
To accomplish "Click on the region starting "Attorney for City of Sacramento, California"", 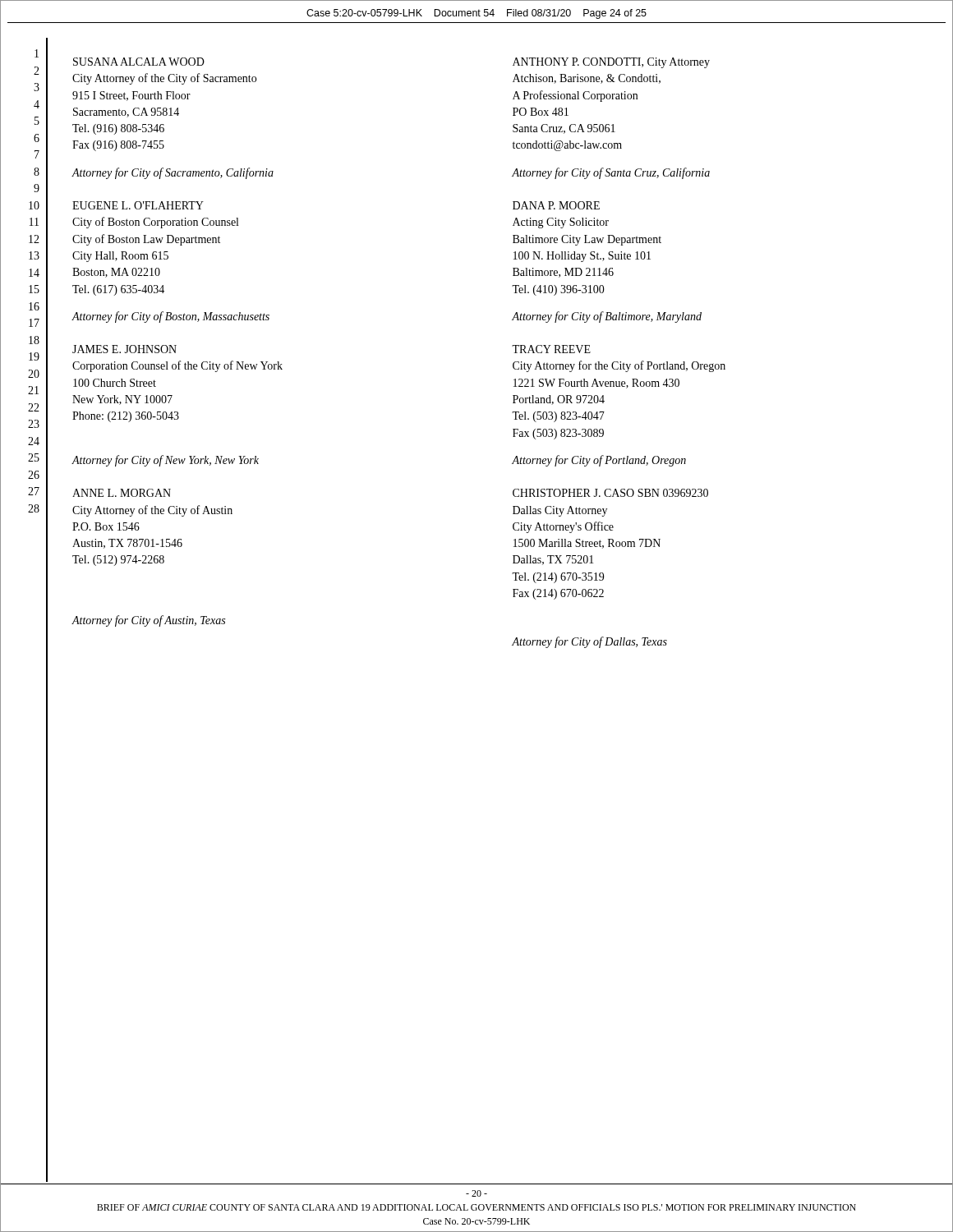I will [x=280, y=173].
